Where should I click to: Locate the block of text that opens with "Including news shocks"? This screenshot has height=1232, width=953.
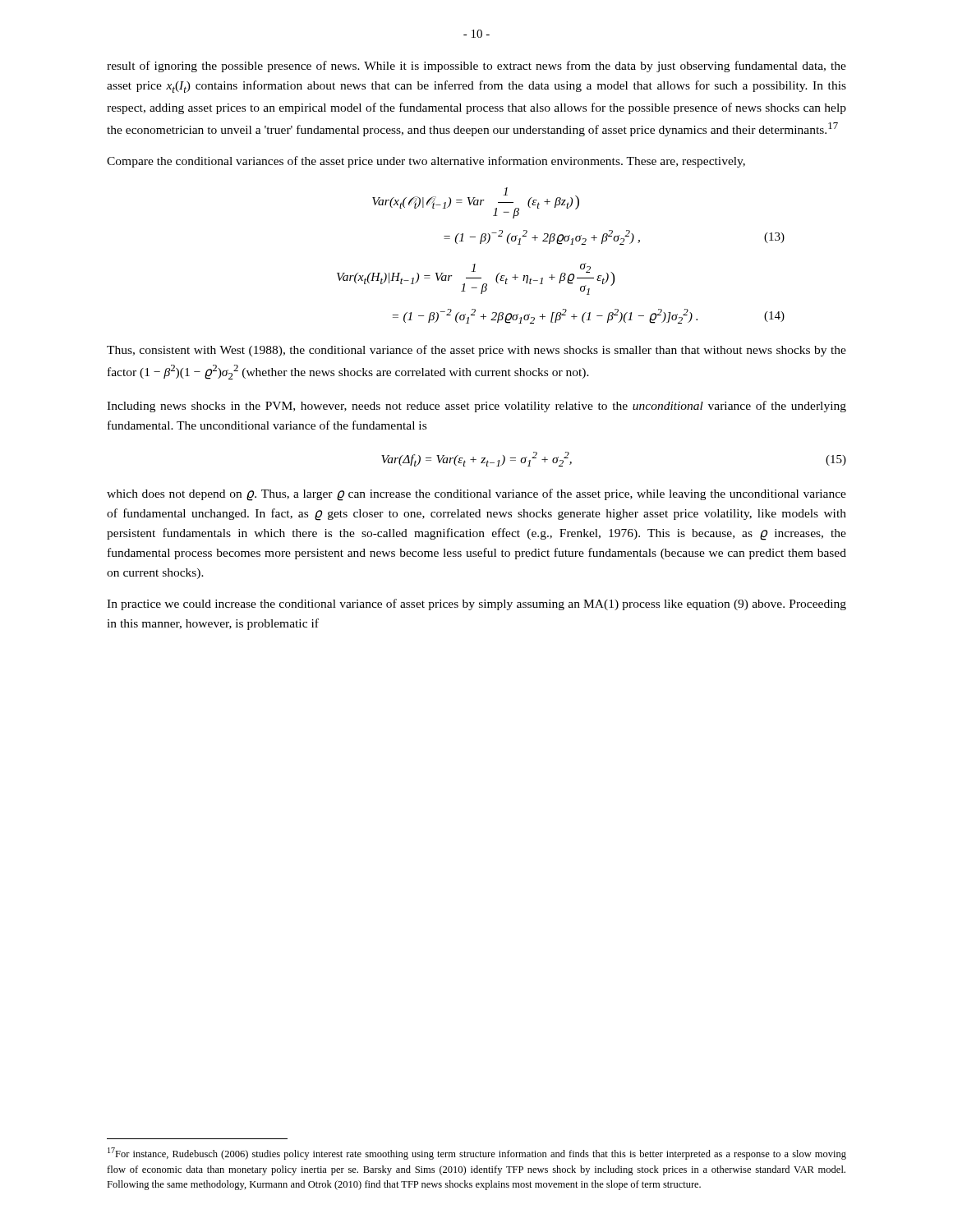click(476, 416)
